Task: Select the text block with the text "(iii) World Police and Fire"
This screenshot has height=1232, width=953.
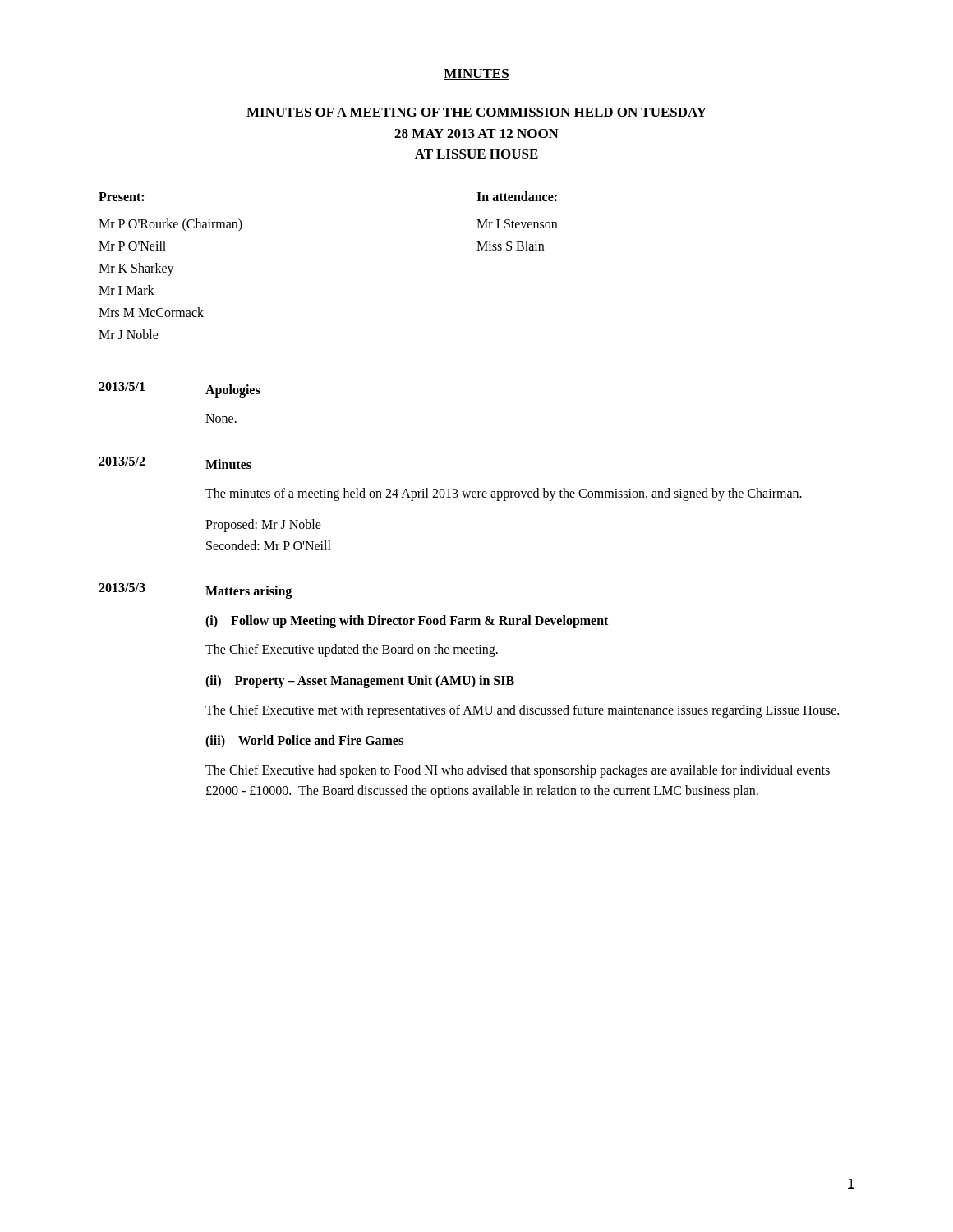Action: pyautogui.click(x=530, y=766)
